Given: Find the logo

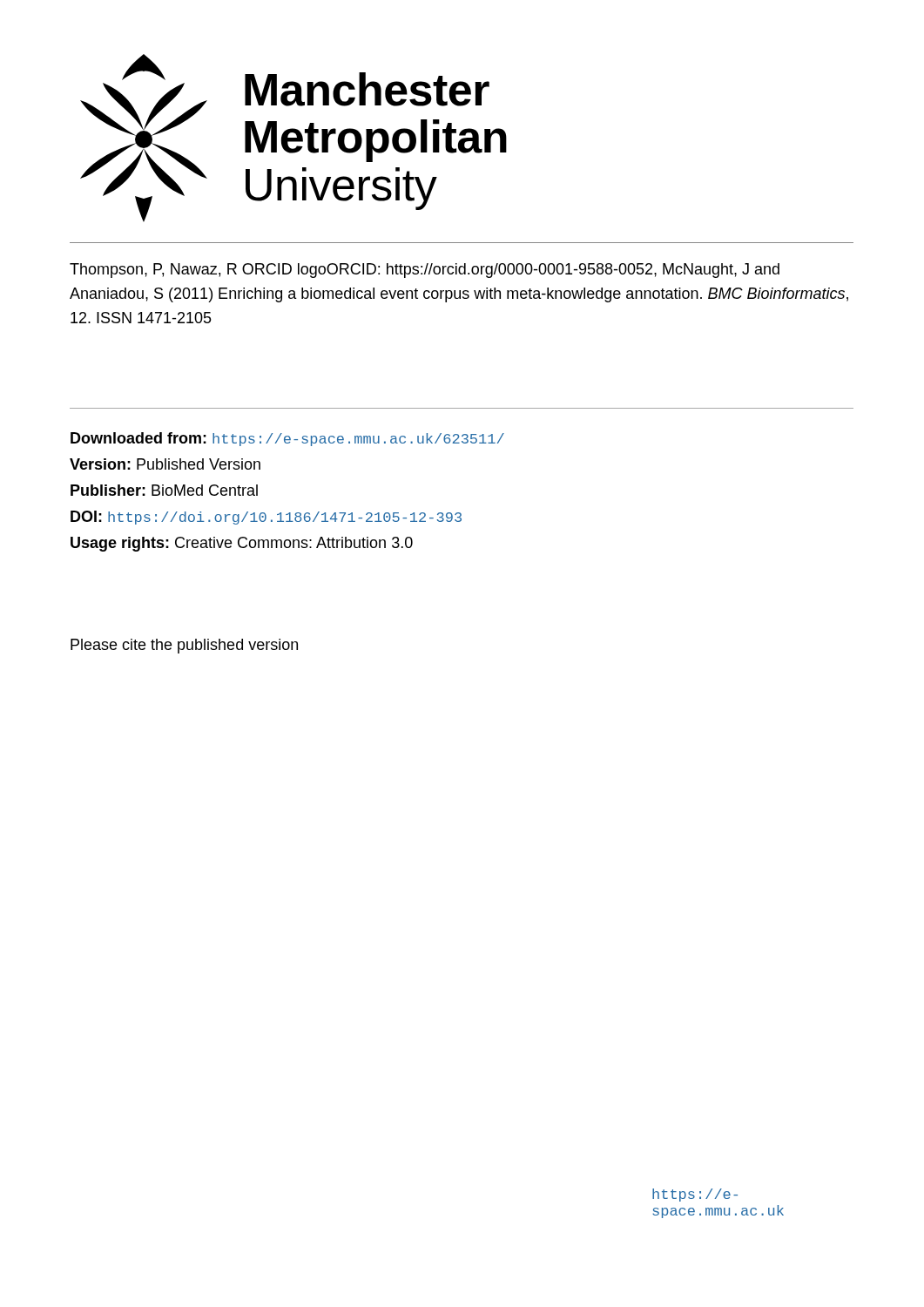Looking at the screenshot, I should point(289,137).
